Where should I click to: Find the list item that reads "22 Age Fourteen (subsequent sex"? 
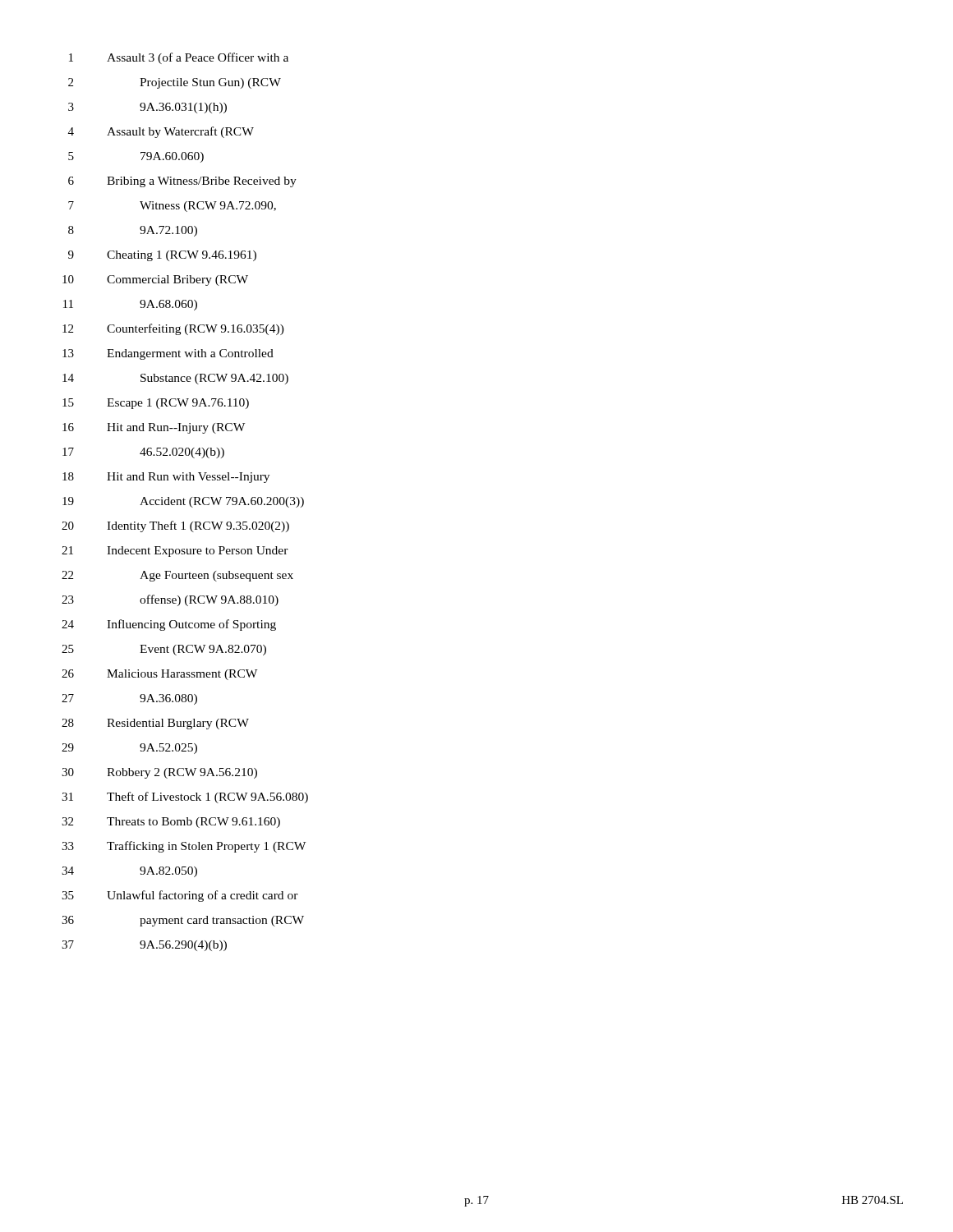tap(177, 576)
